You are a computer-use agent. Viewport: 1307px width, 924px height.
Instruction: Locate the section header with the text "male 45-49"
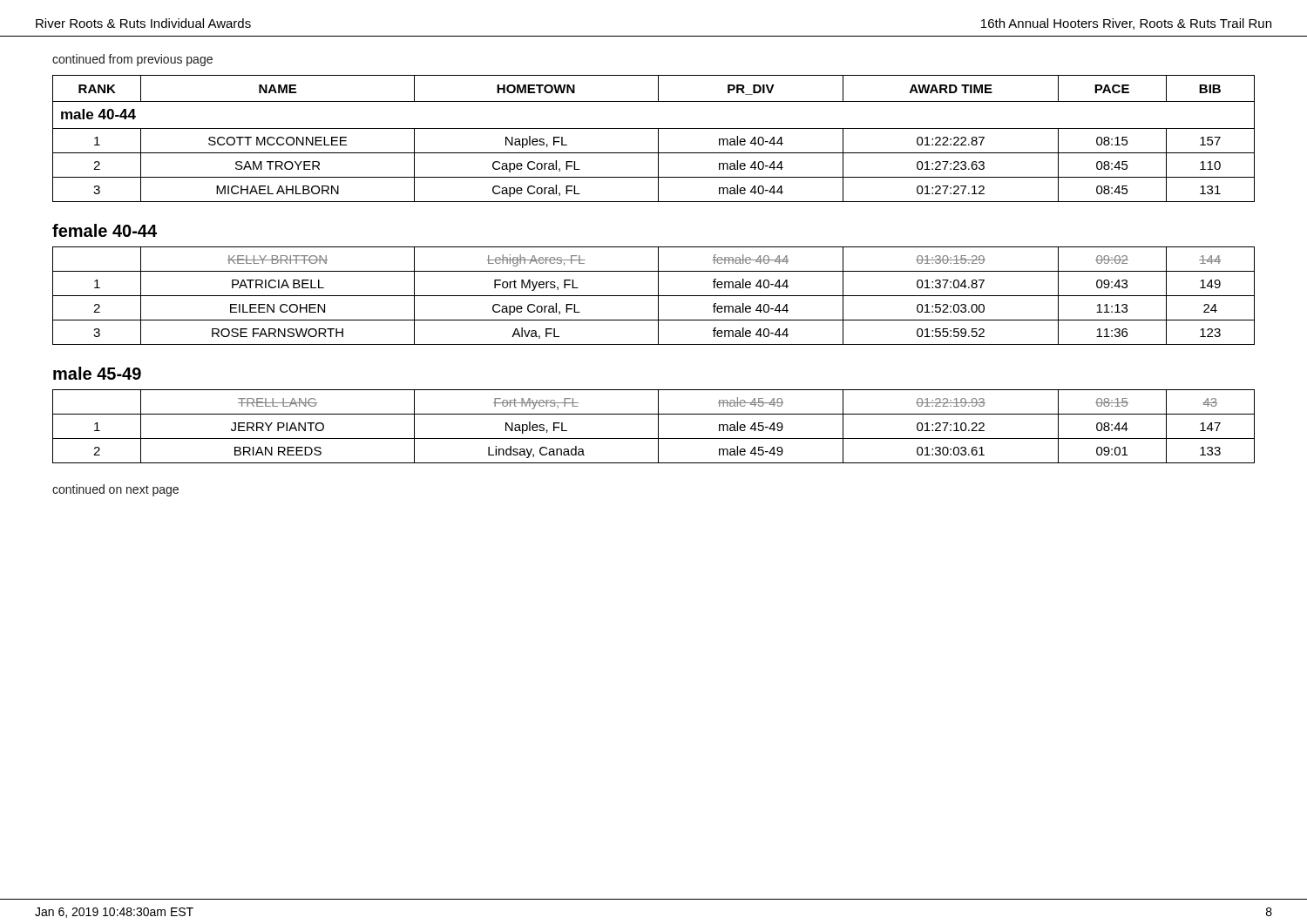[97, 374]
